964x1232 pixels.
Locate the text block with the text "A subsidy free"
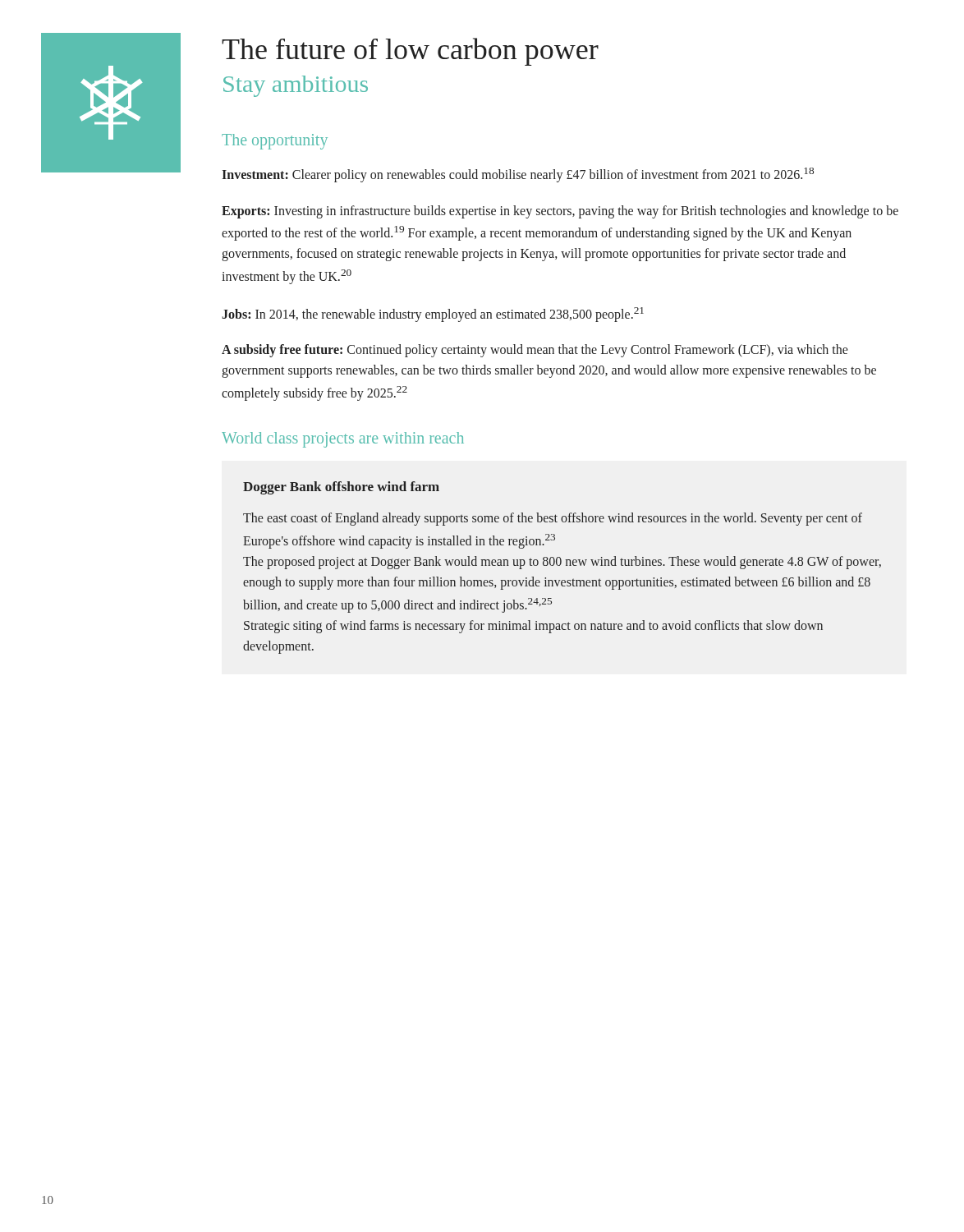click(564, 372)
